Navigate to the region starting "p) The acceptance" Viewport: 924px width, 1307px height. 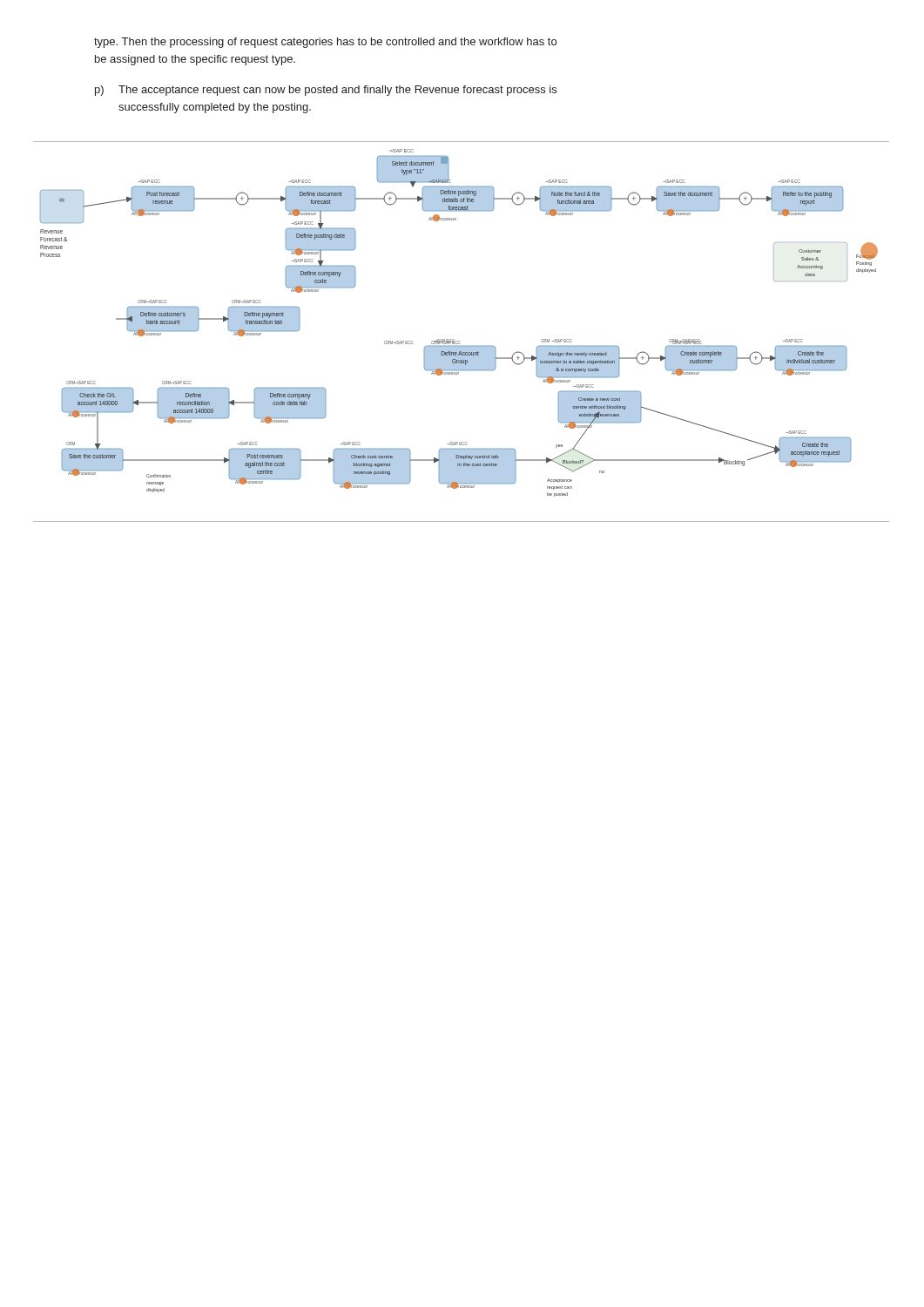tap(326, 99)
